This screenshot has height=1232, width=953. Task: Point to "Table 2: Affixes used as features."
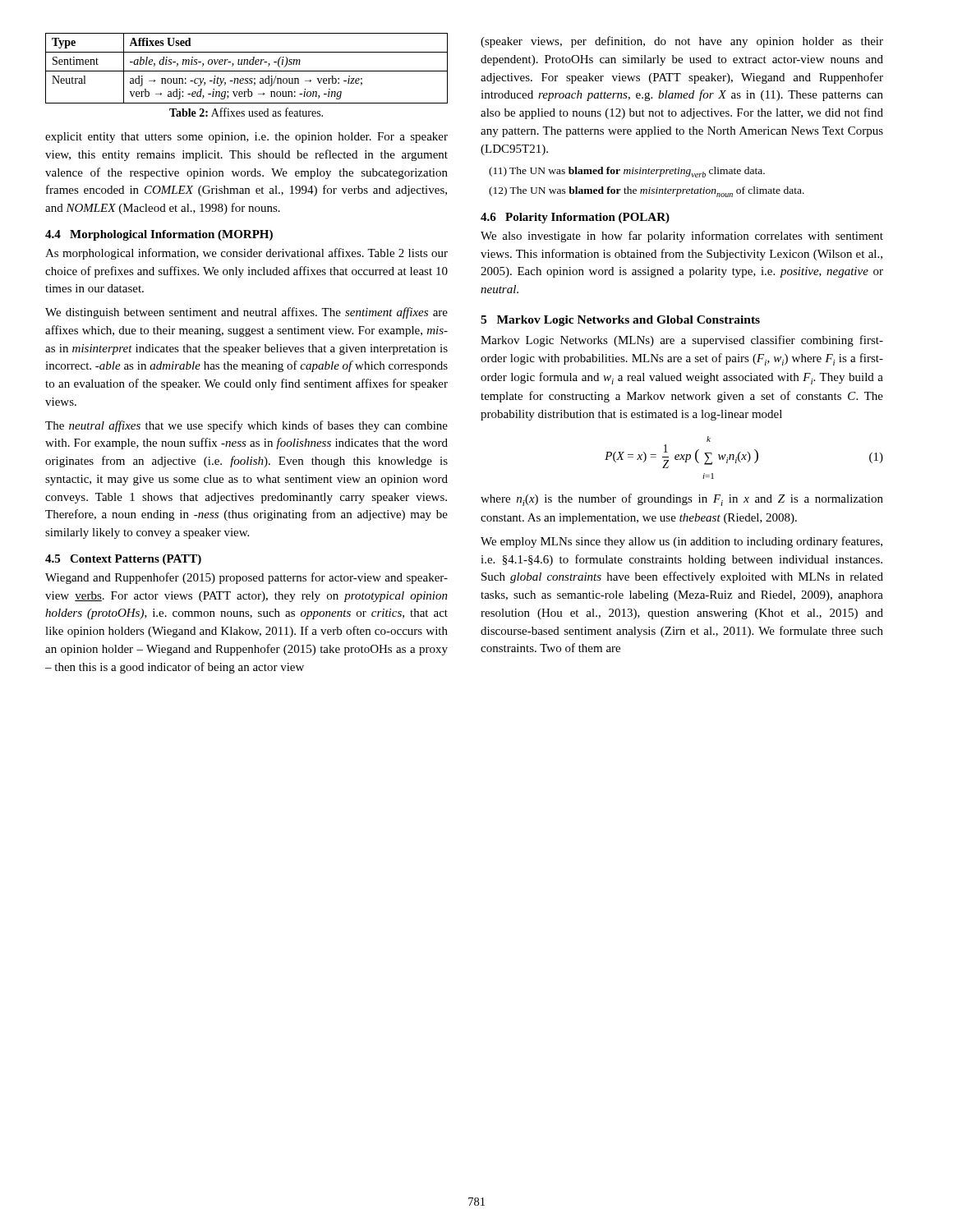click(x=246, y=113)
